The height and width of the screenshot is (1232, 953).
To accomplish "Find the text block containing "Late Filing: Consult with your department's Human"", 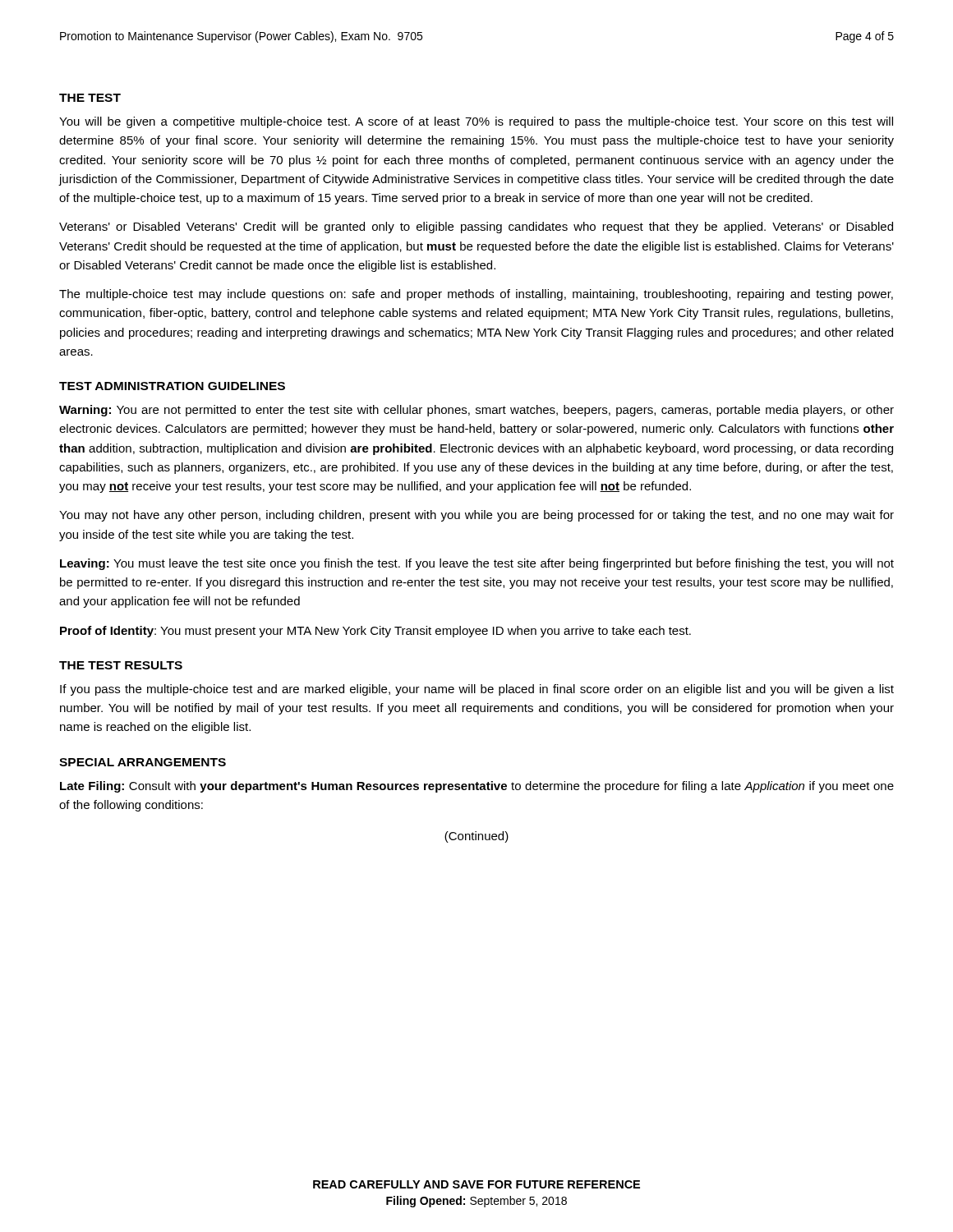I will point(476,795).
